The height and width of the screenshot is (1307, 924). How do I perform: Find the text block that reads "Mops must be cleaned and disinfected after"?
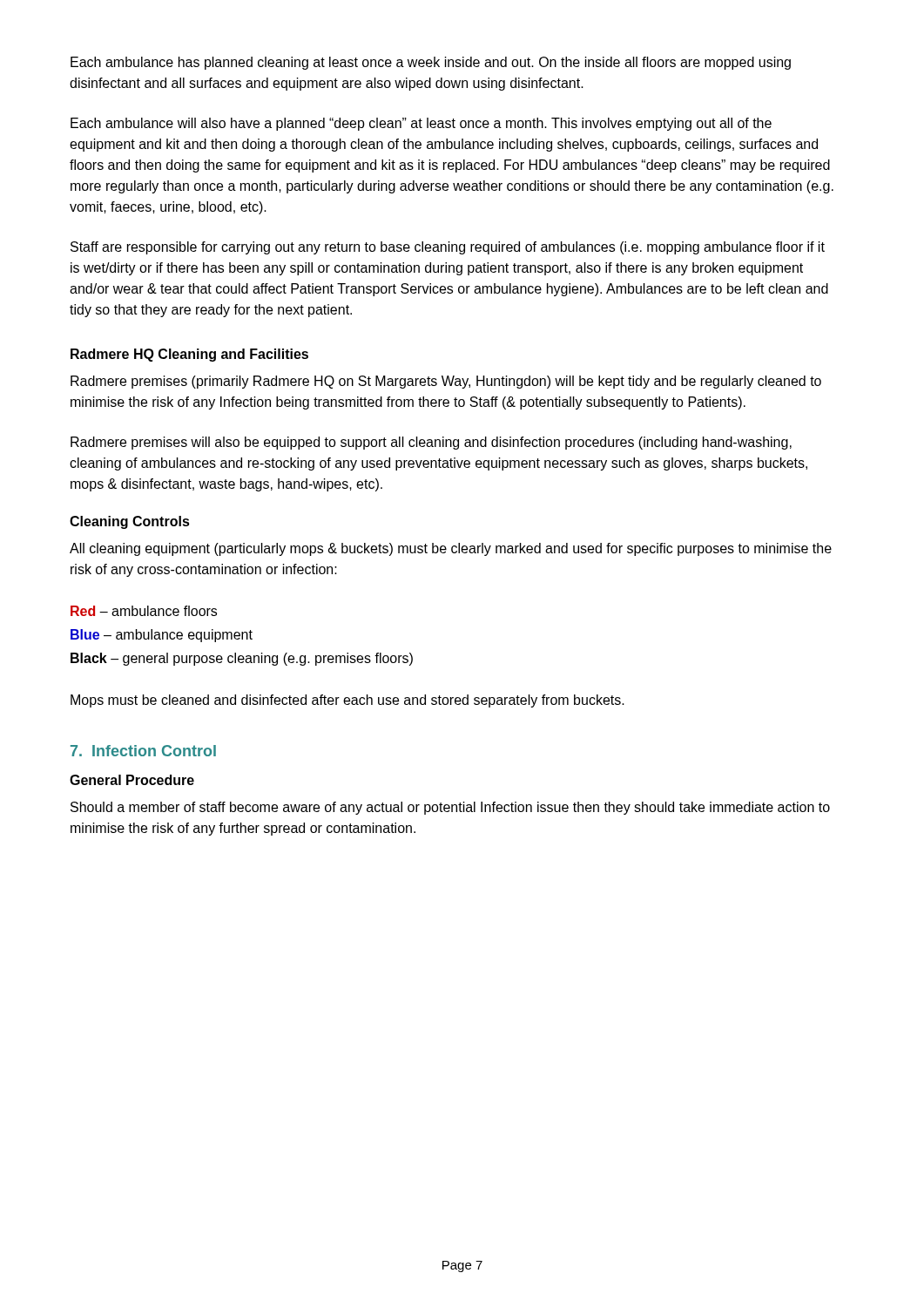pyautogui.click(x=347, y=700)
